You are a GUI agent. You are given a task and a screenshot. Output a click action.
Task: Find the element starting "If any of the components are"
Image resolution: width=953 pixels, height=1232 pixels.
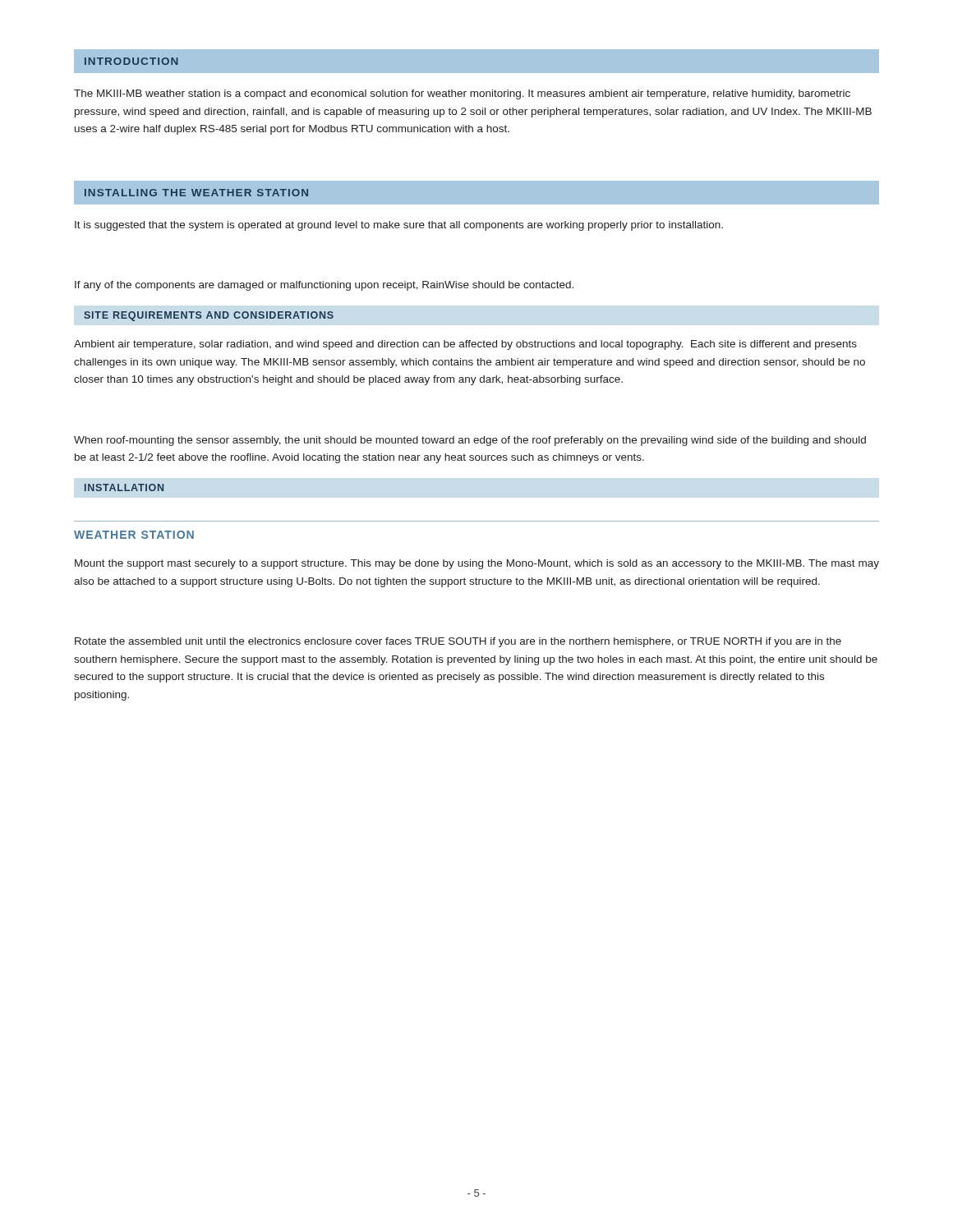(324, 285)
